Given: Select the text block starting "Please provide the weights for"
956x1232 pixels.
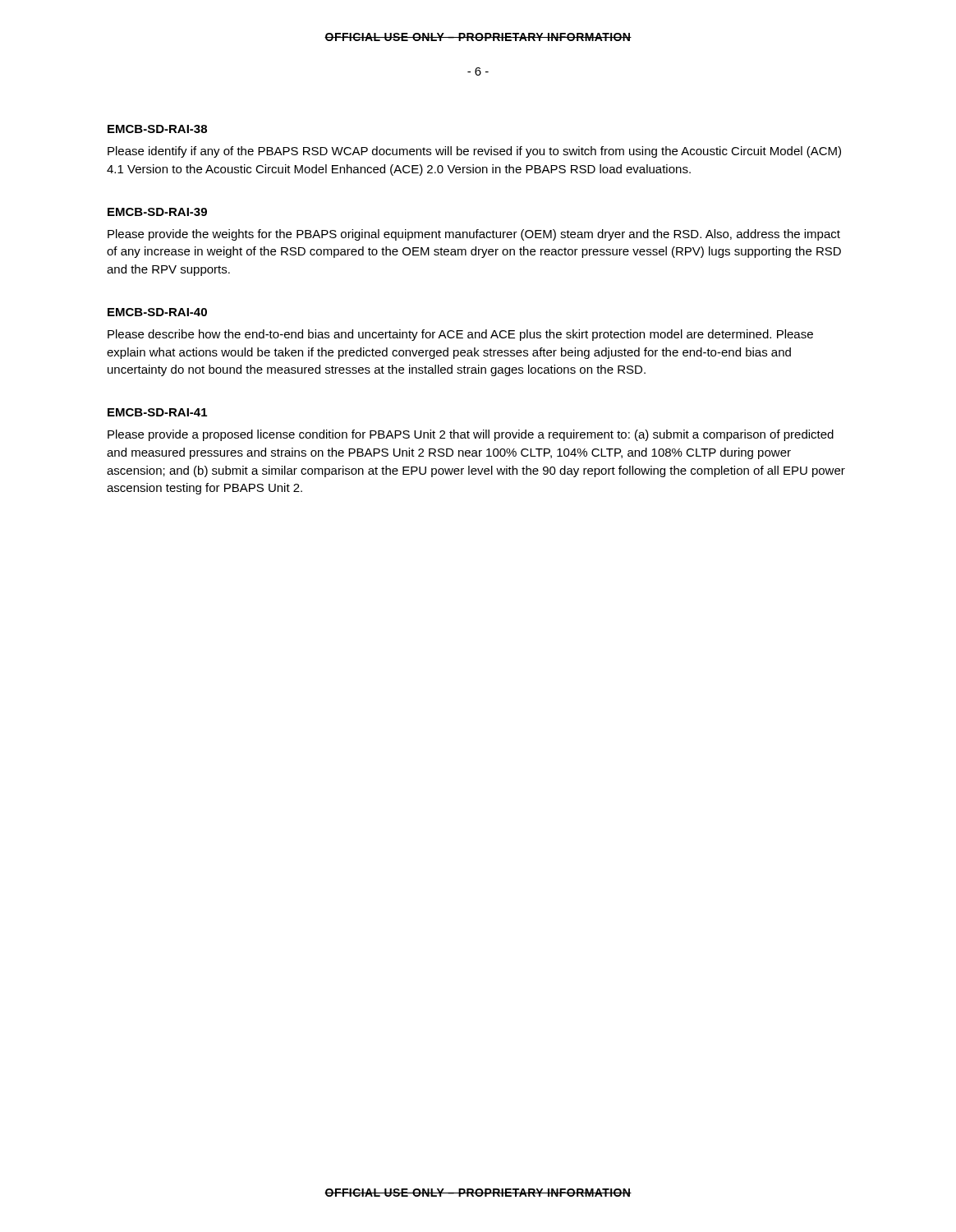Looking at the screenshot, I should pyautogui.click(x=474, y=251).
